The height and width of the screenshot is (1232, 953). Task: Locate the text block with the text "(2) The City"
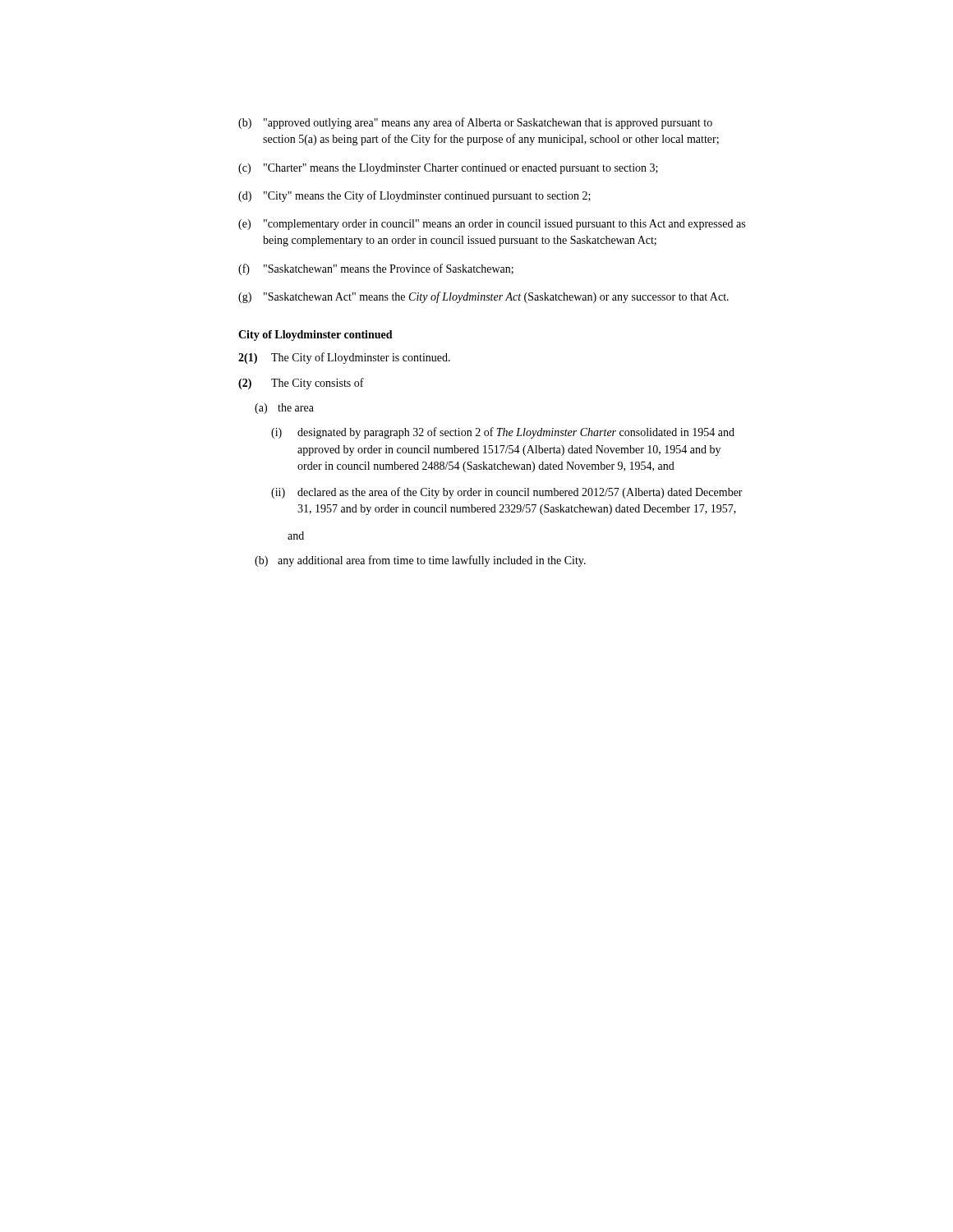pos(301,384)
